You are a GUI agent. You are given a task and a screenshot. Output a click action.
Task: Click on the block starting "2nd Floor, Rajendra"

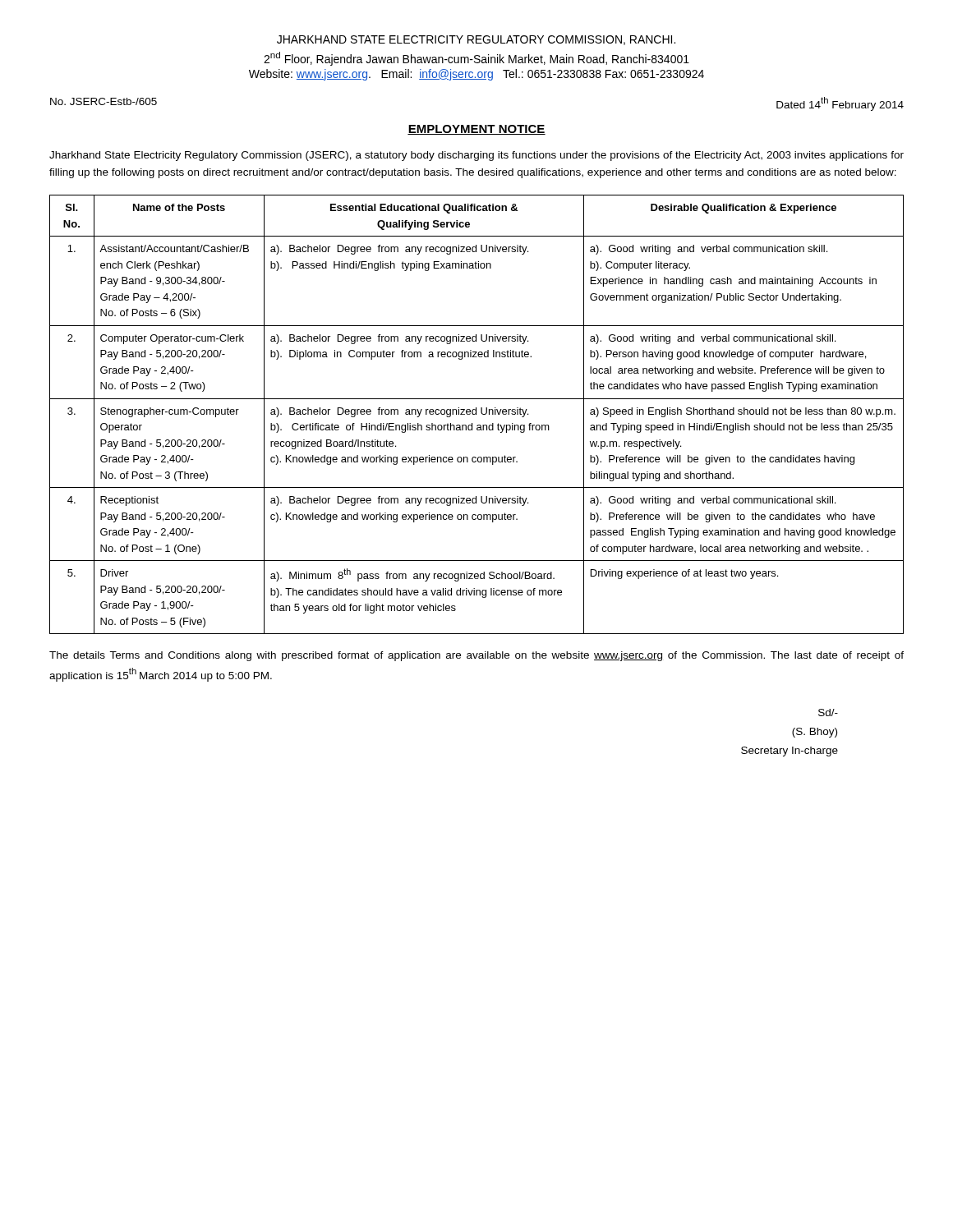point(476,57)
